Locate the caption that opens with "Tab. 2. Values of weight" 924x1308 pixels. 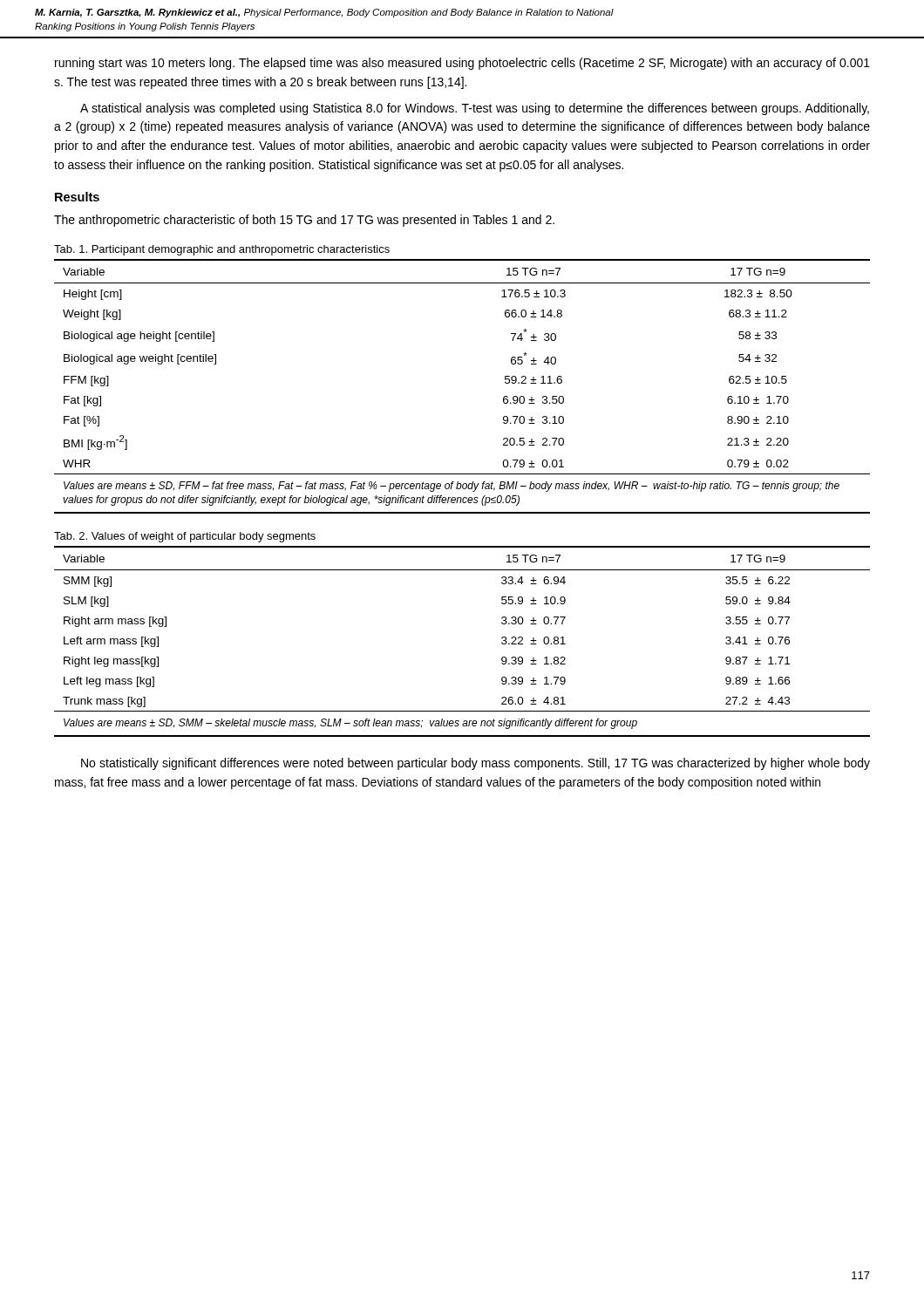(185, 536)
